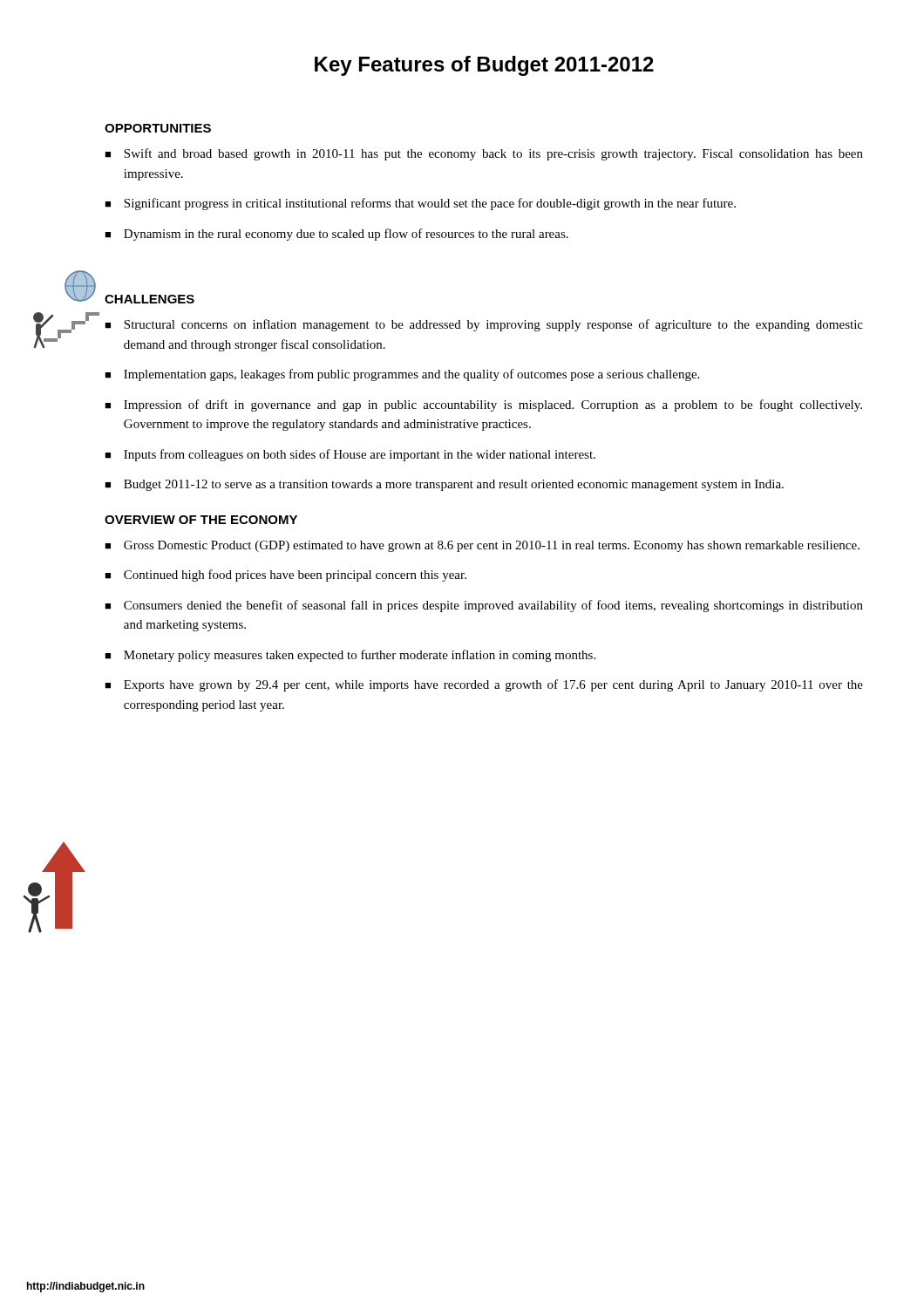
Task: Where is the passage that starts "■ Dynamism in the"?
Action: tap(484, 233)
